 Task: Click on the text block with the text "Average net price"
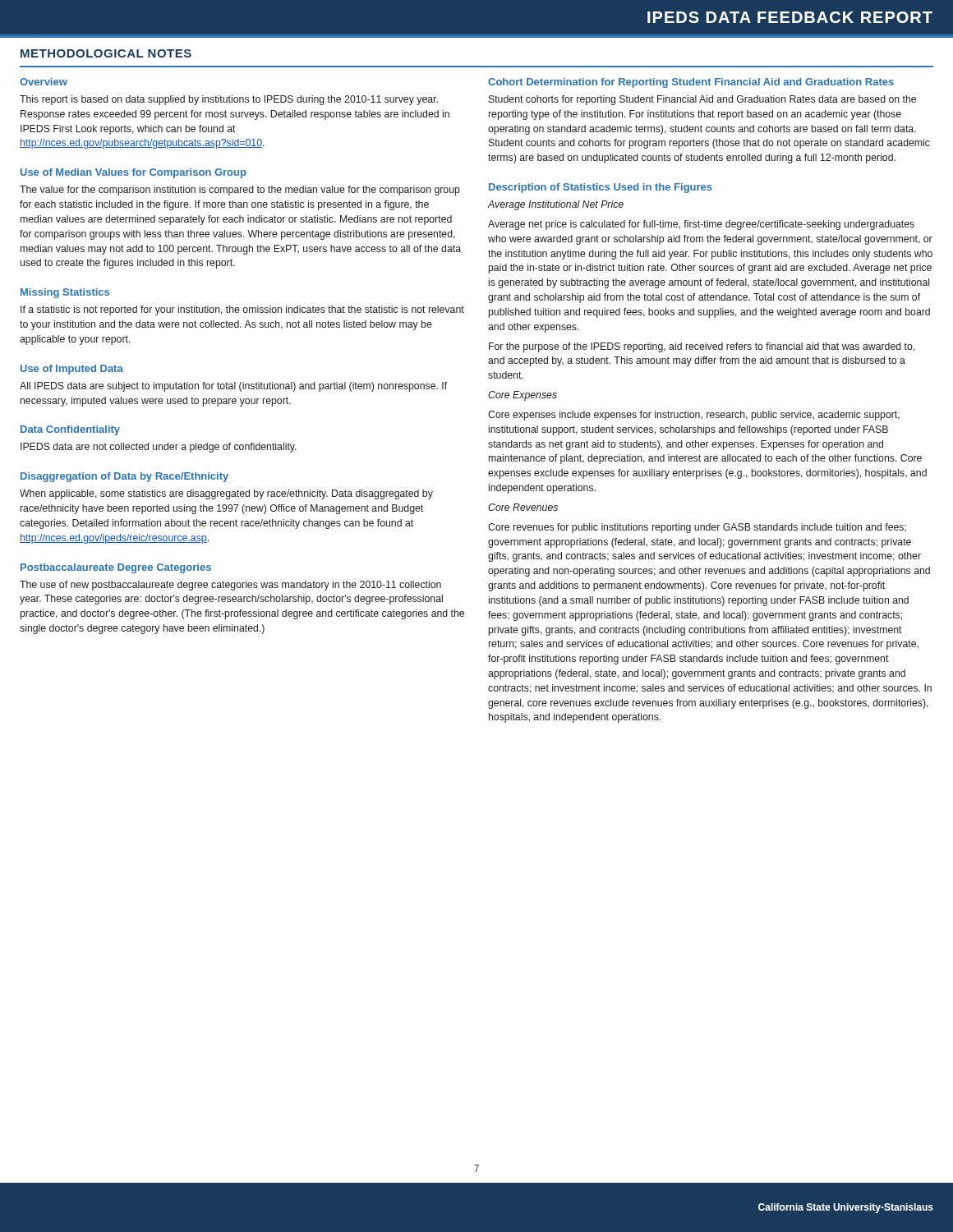click(x=710, y=275)
